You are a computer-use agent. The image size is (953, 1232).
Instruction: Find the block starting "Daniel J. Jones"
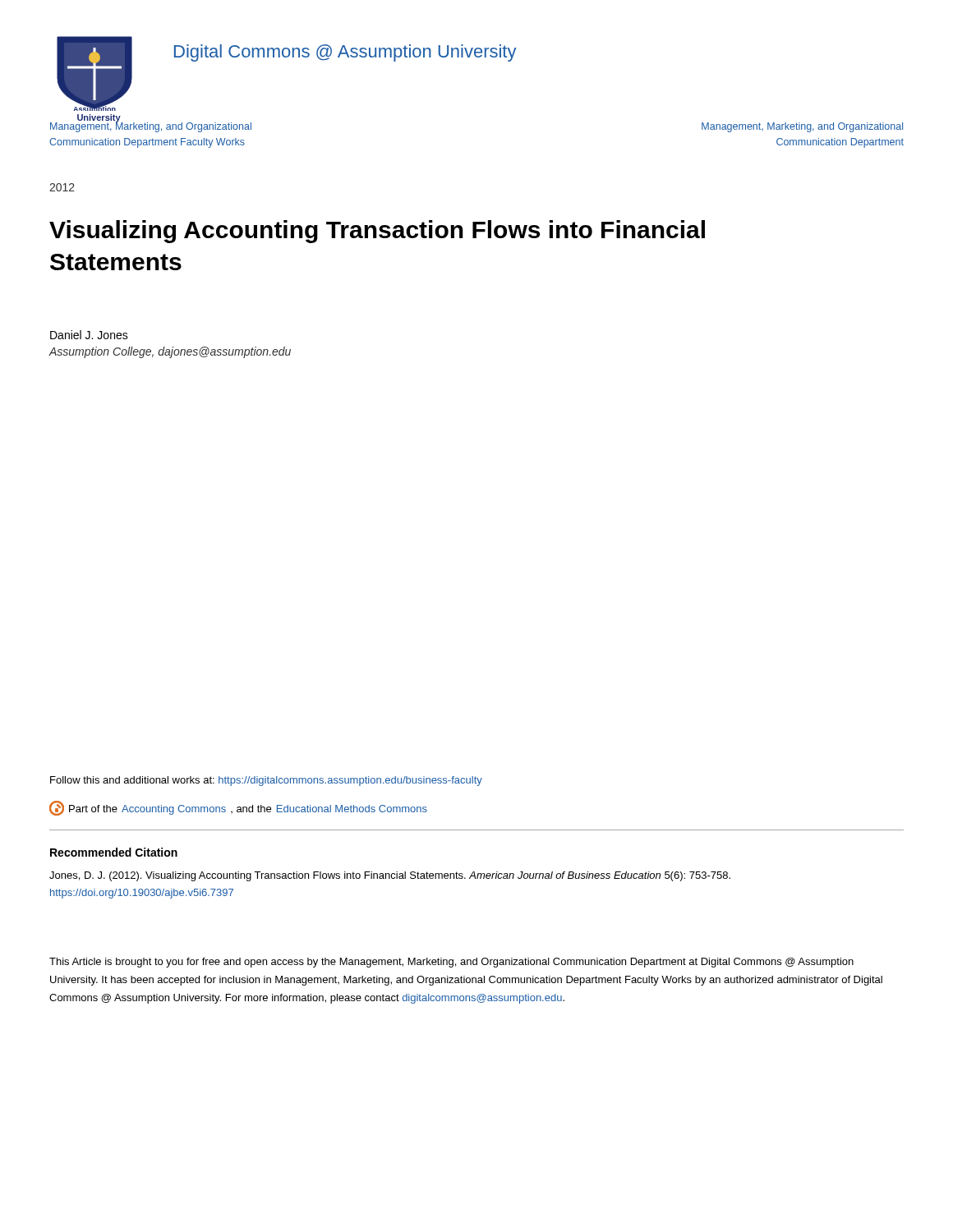coord(89,335)
